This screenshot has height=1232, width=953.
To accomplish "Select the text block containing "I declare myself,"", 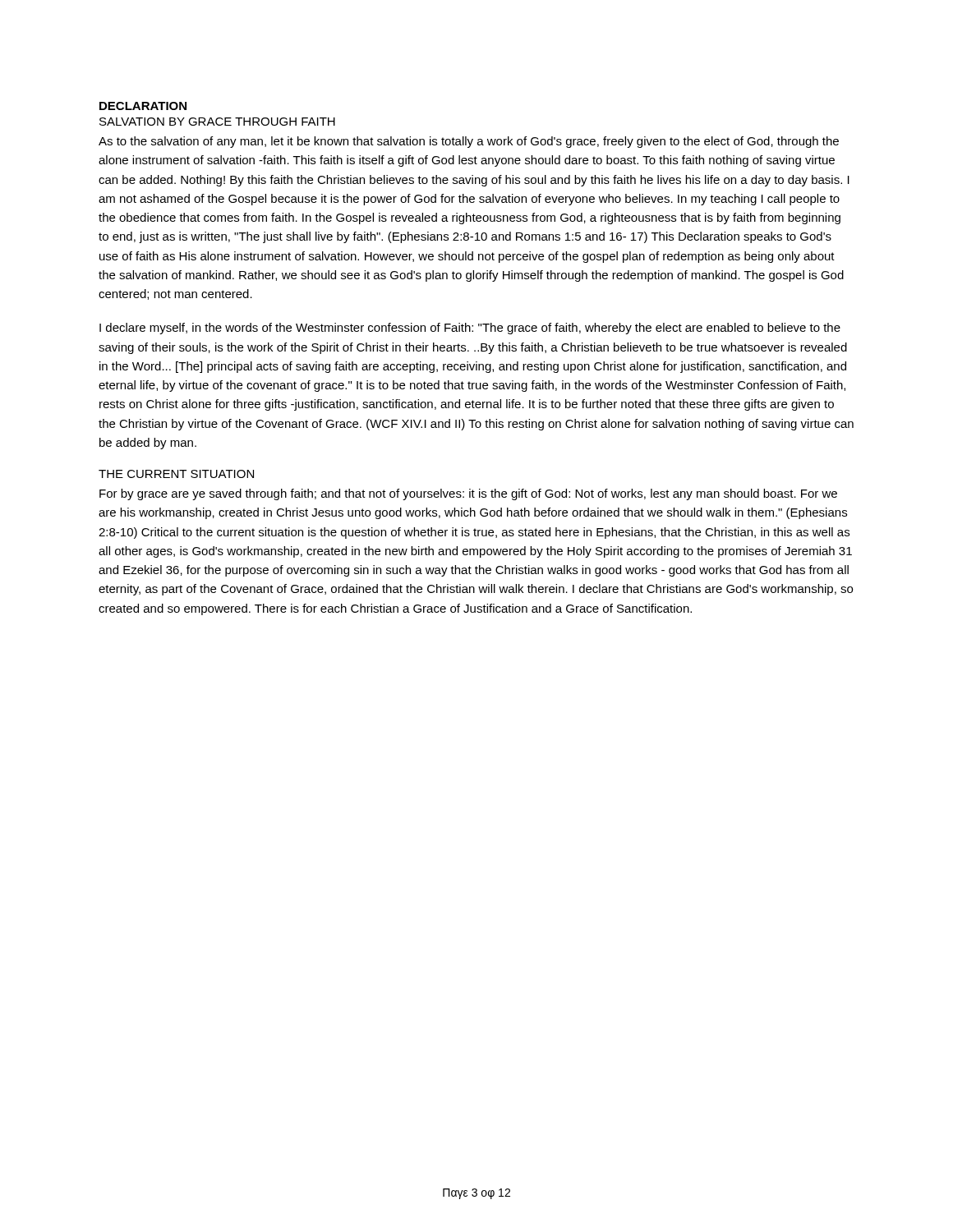I will click(x=476, y=385).
